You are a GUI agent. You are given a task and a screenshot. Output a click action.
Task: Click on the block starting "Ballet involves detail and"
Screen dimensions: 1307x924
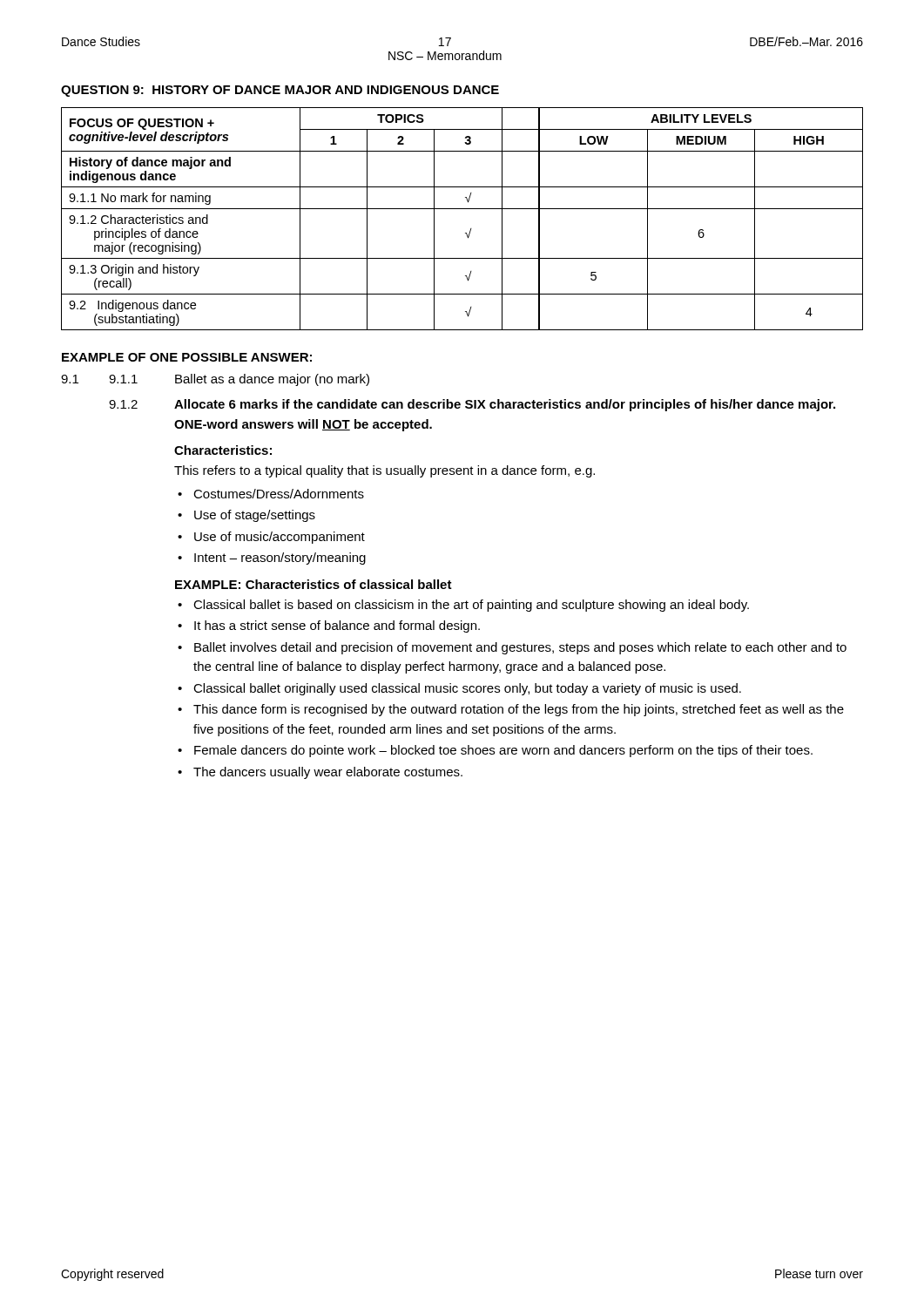pos(520,656)
